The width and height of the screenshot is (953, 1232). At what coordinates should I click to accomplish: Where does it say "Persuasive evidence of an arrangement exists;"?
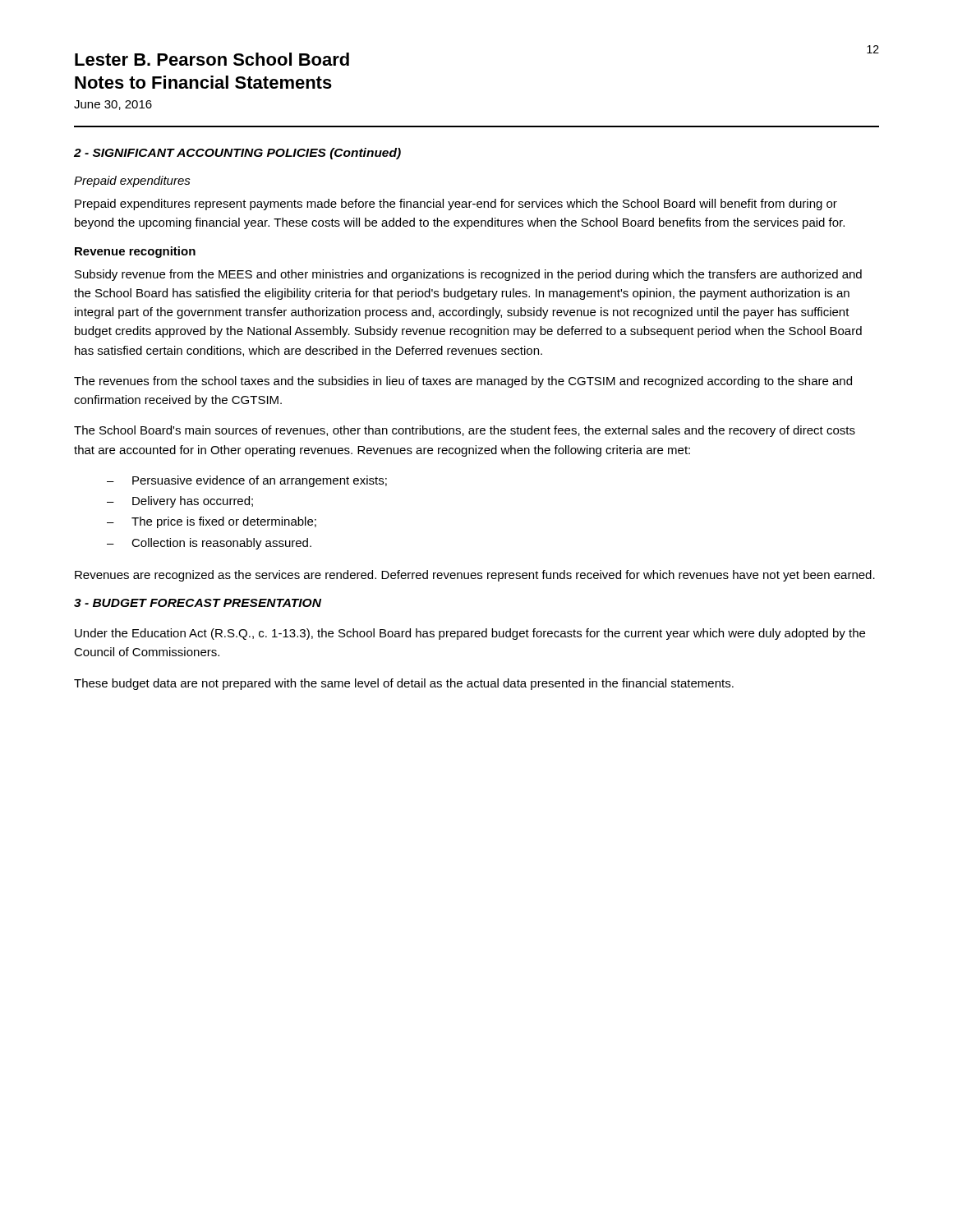tap(260, 480)
